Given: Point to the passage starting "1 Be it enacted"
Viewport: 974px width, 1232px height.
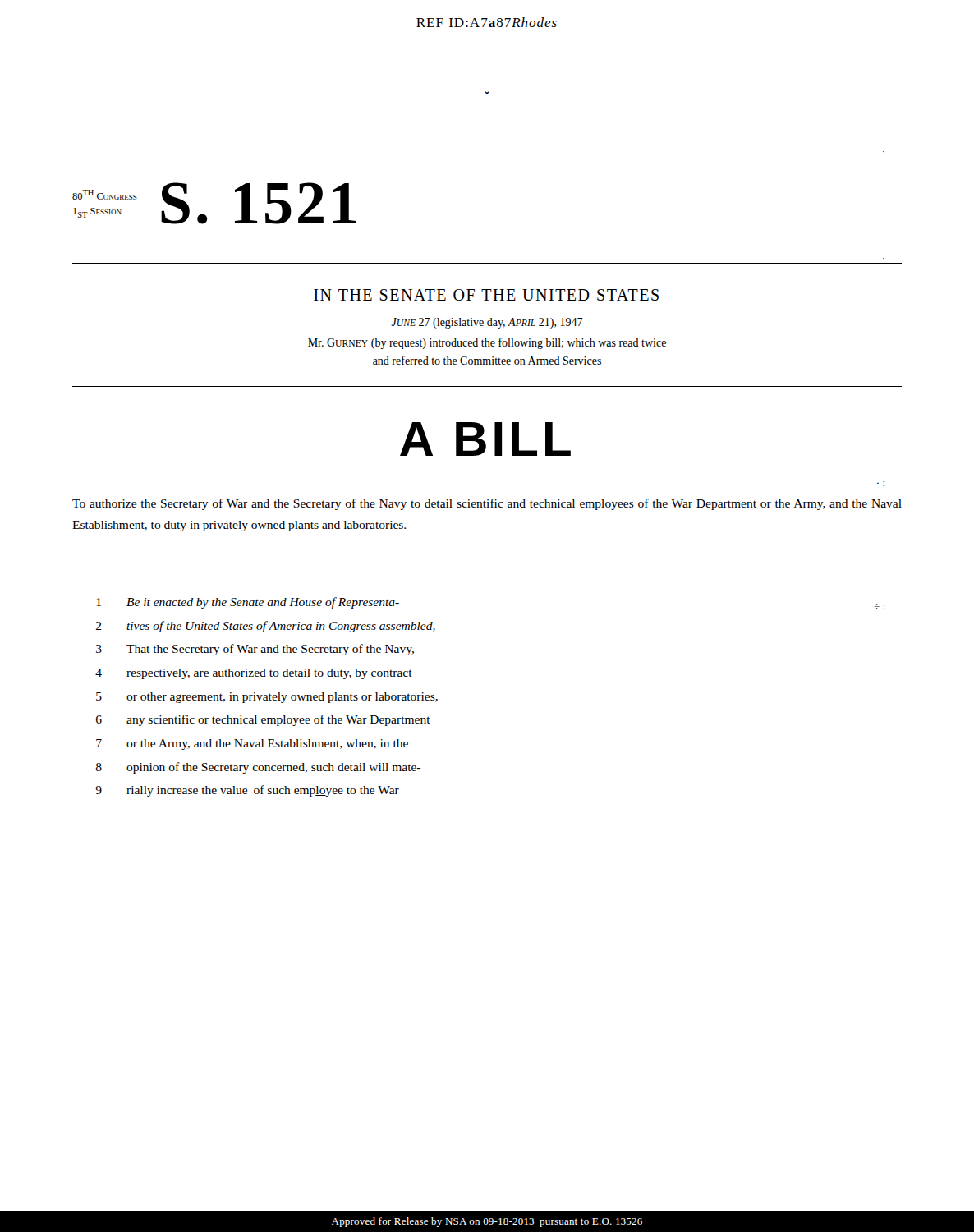Looking at the screenshot, I should tap(259, 603).
